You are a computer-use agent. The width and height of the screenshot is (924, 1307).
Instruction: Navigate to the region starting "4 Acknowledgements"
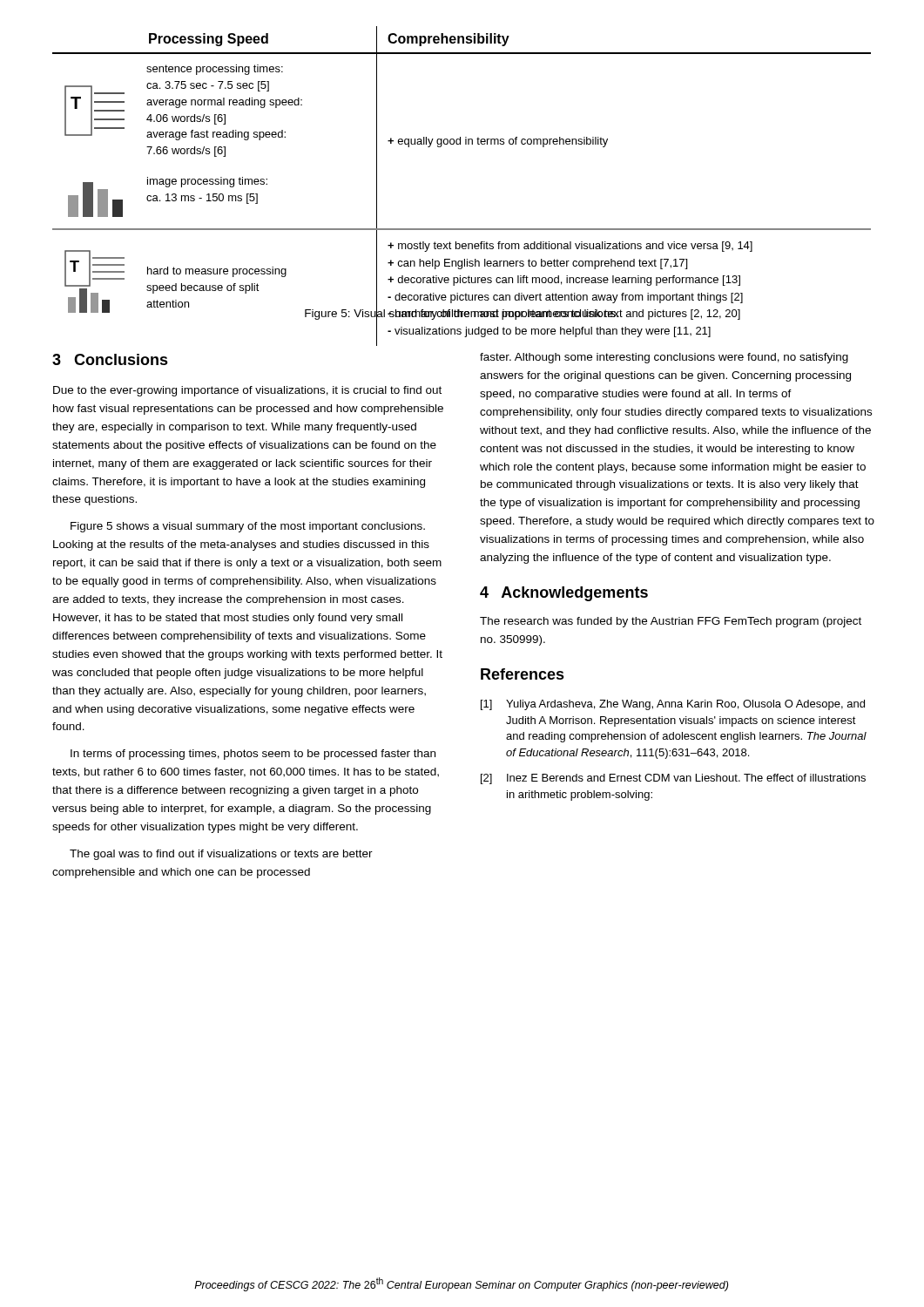point(564,593)
